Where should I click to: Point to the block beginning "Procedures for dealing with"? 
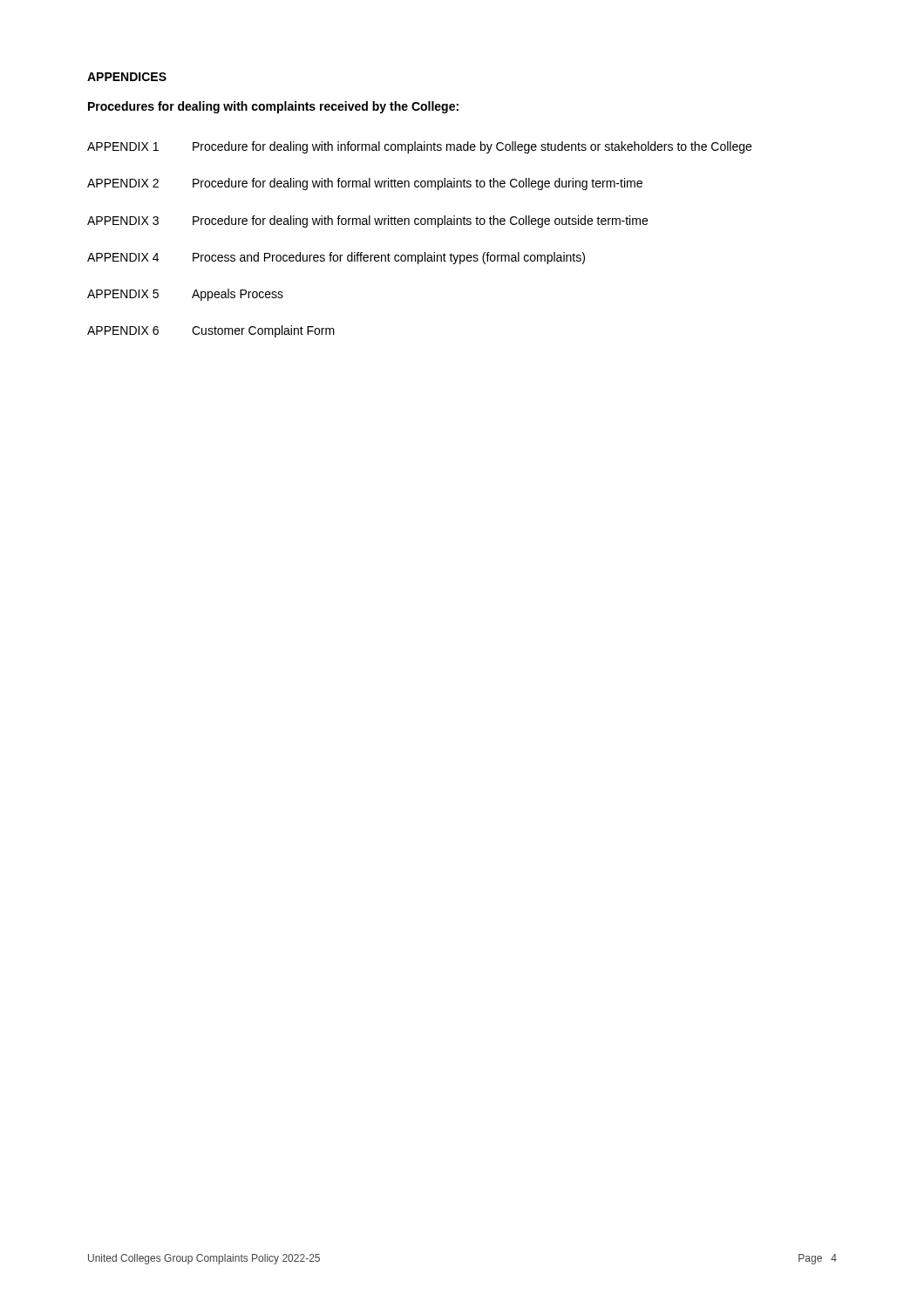point(273,106)
